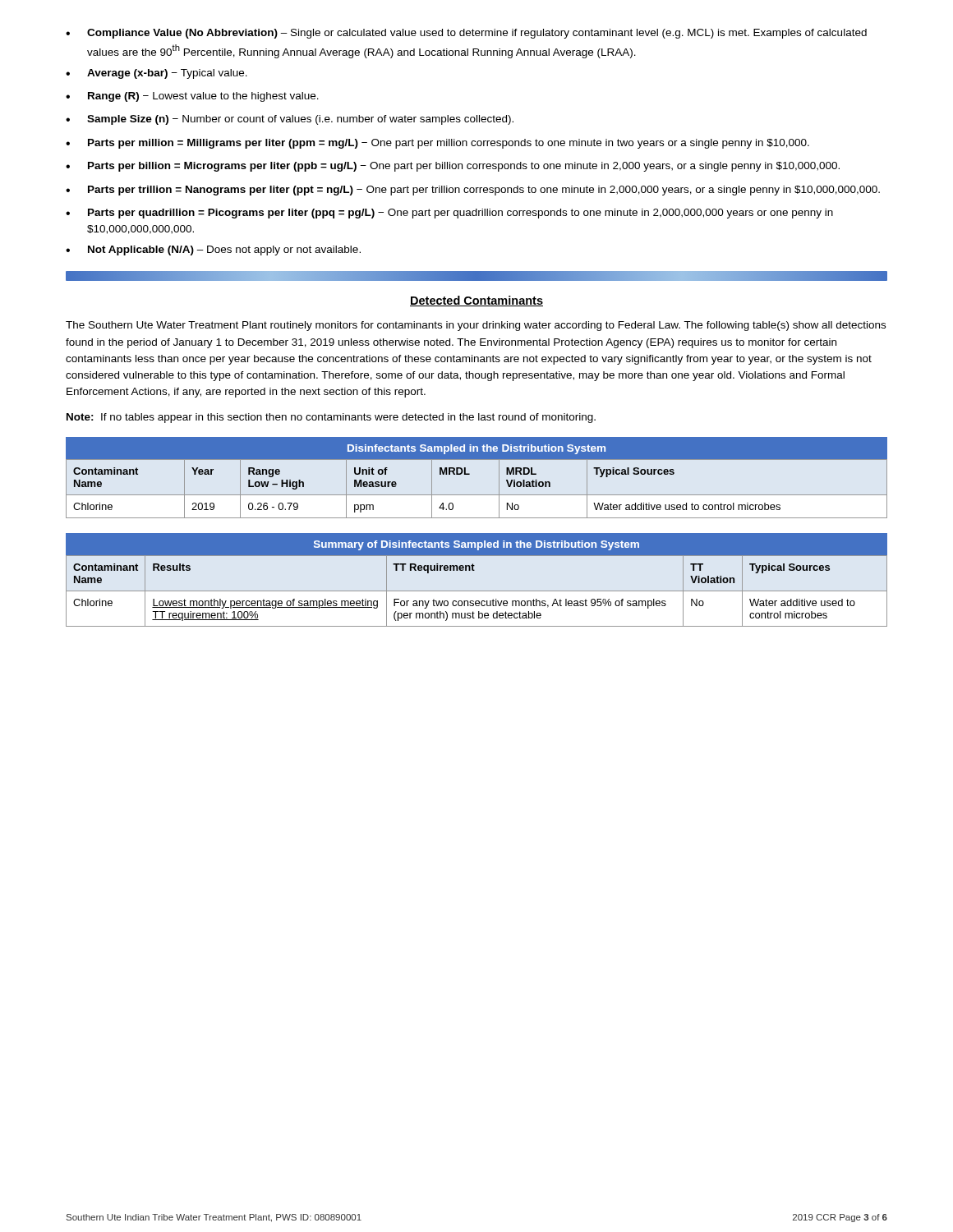The image size is (953, 1232).
Task: Click on the list item containing "• Not Applicable"
Action: (213, 251)
